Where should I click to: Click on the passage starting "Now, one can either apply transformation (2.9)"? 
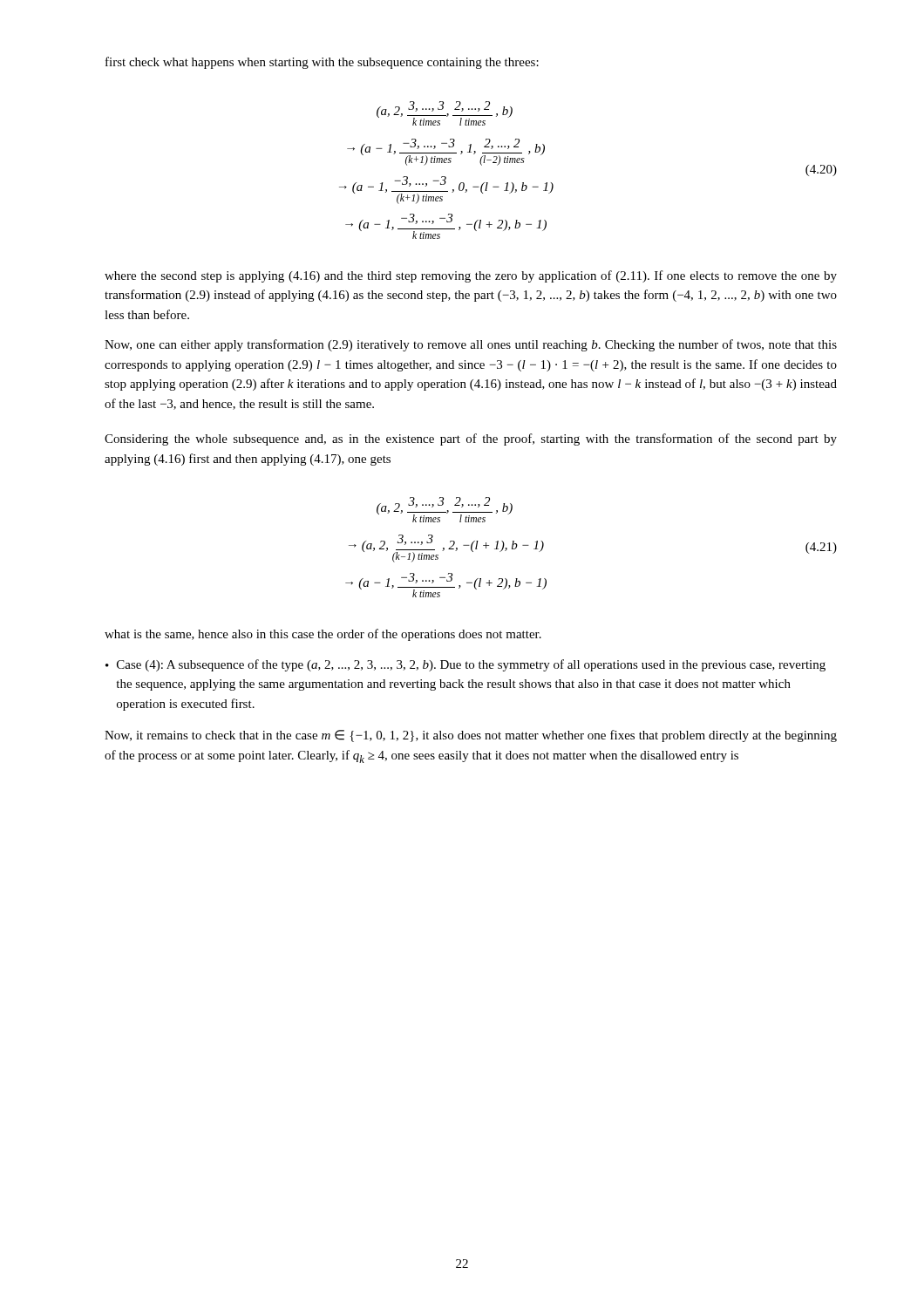471,374
